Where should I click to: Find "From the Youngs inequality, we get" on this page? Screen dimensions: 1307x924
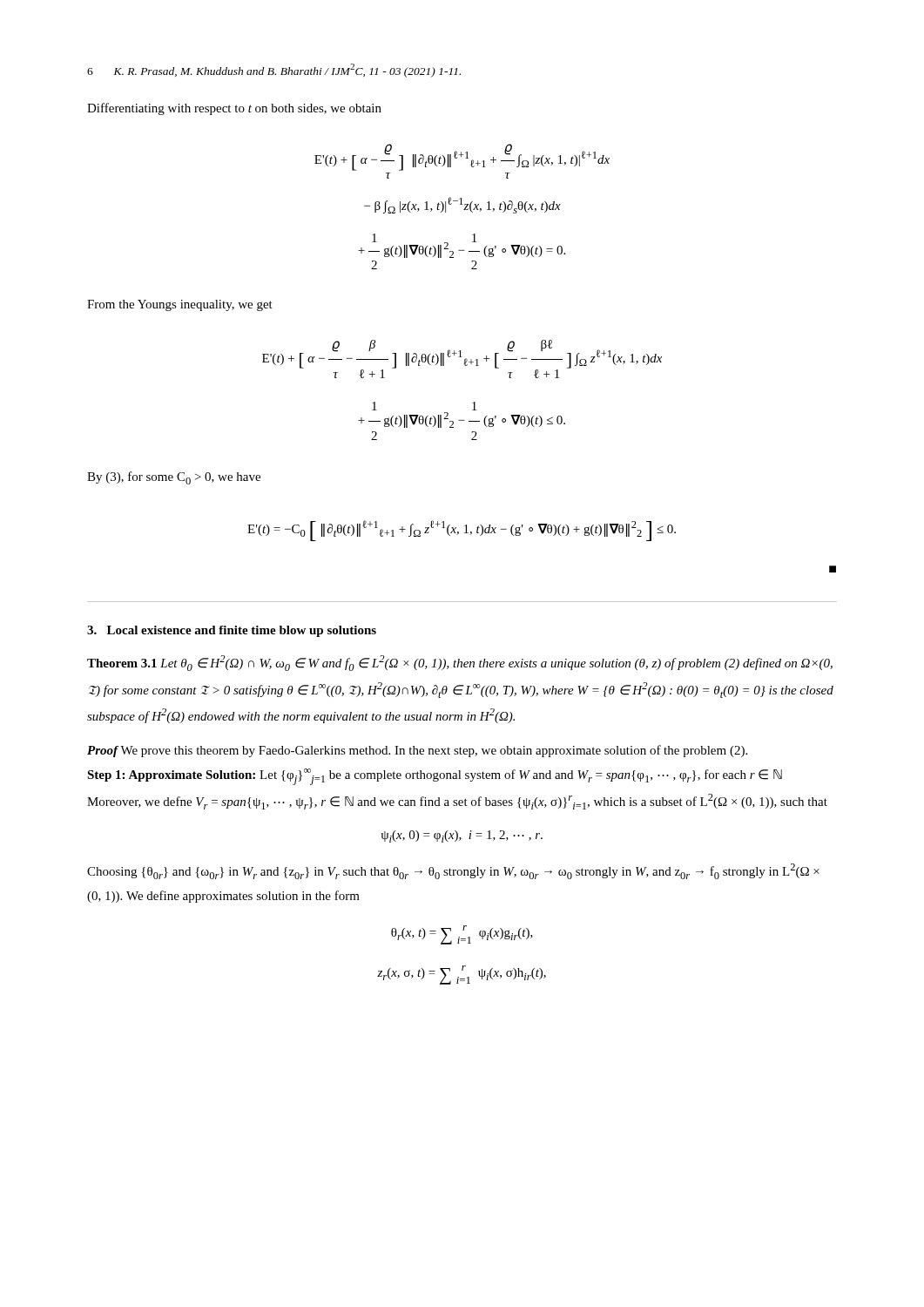(x=180, y=304)
